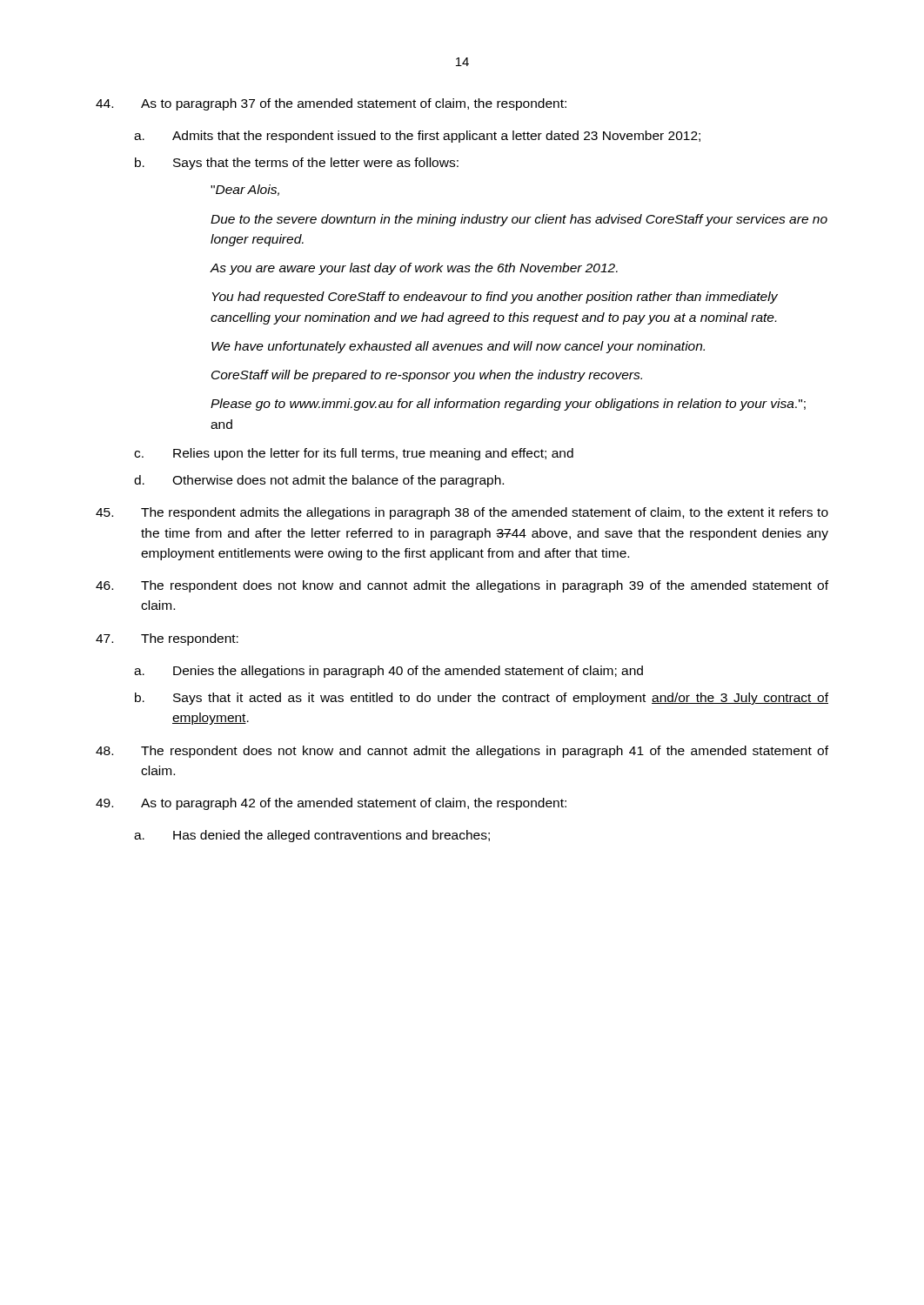Where is the passage that starts "44. As to paragraph 37 of"?
Screen dimensions: 1305x924
pos(462,103)
